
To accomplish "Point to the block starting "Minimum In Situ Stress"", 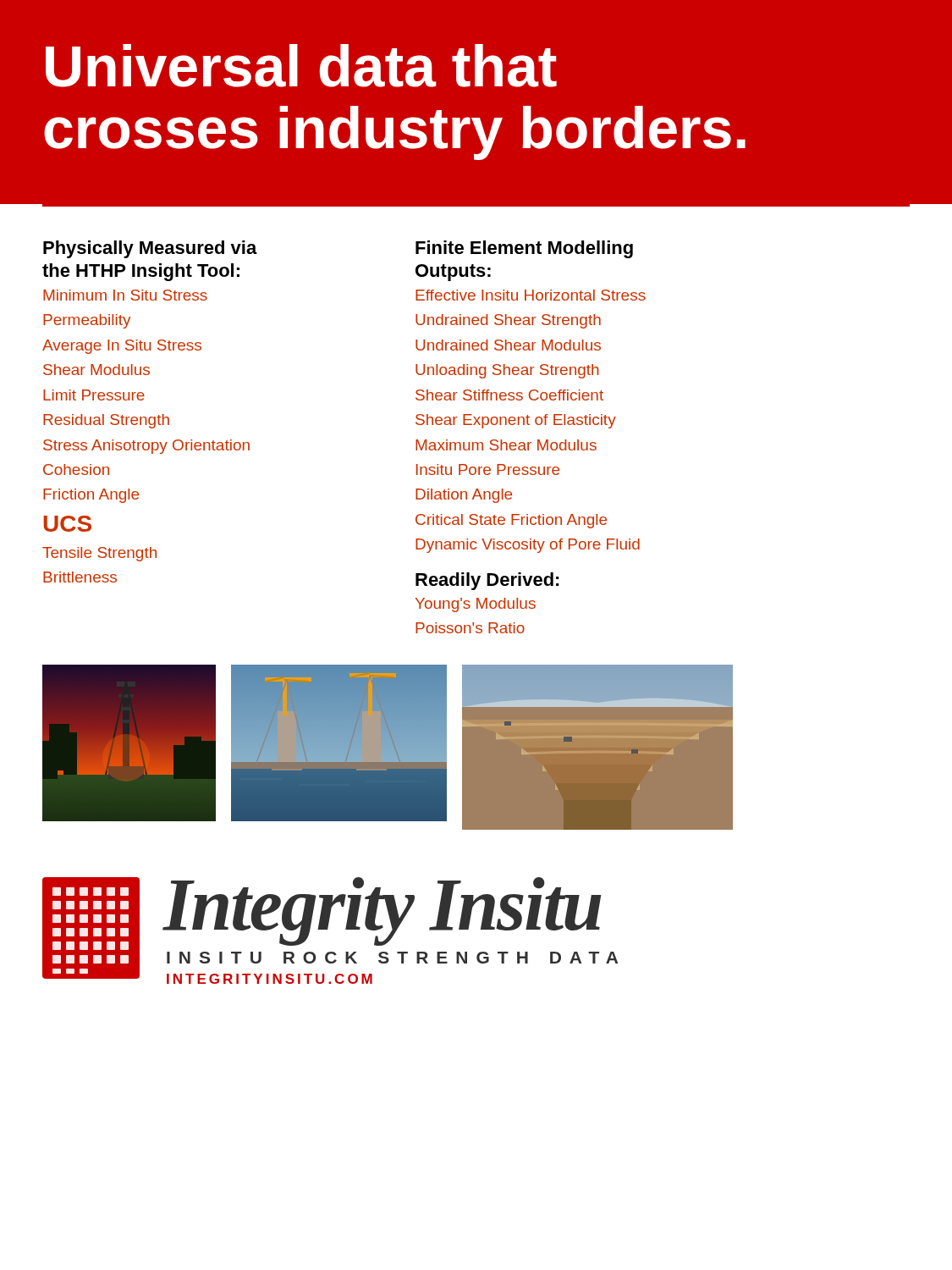I will click(125, 295).
